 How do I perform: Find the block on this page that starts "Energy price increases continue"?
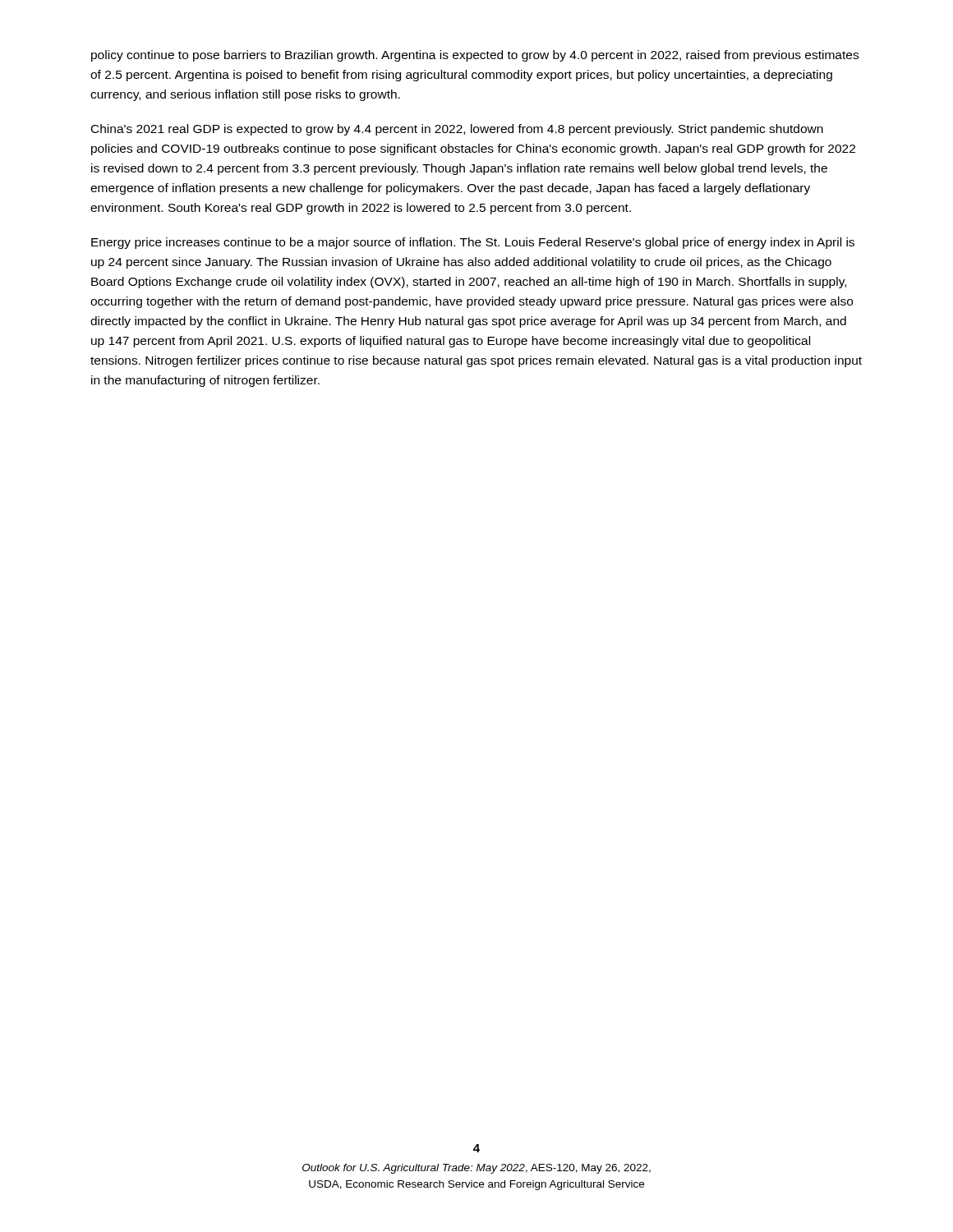(476, 311)
